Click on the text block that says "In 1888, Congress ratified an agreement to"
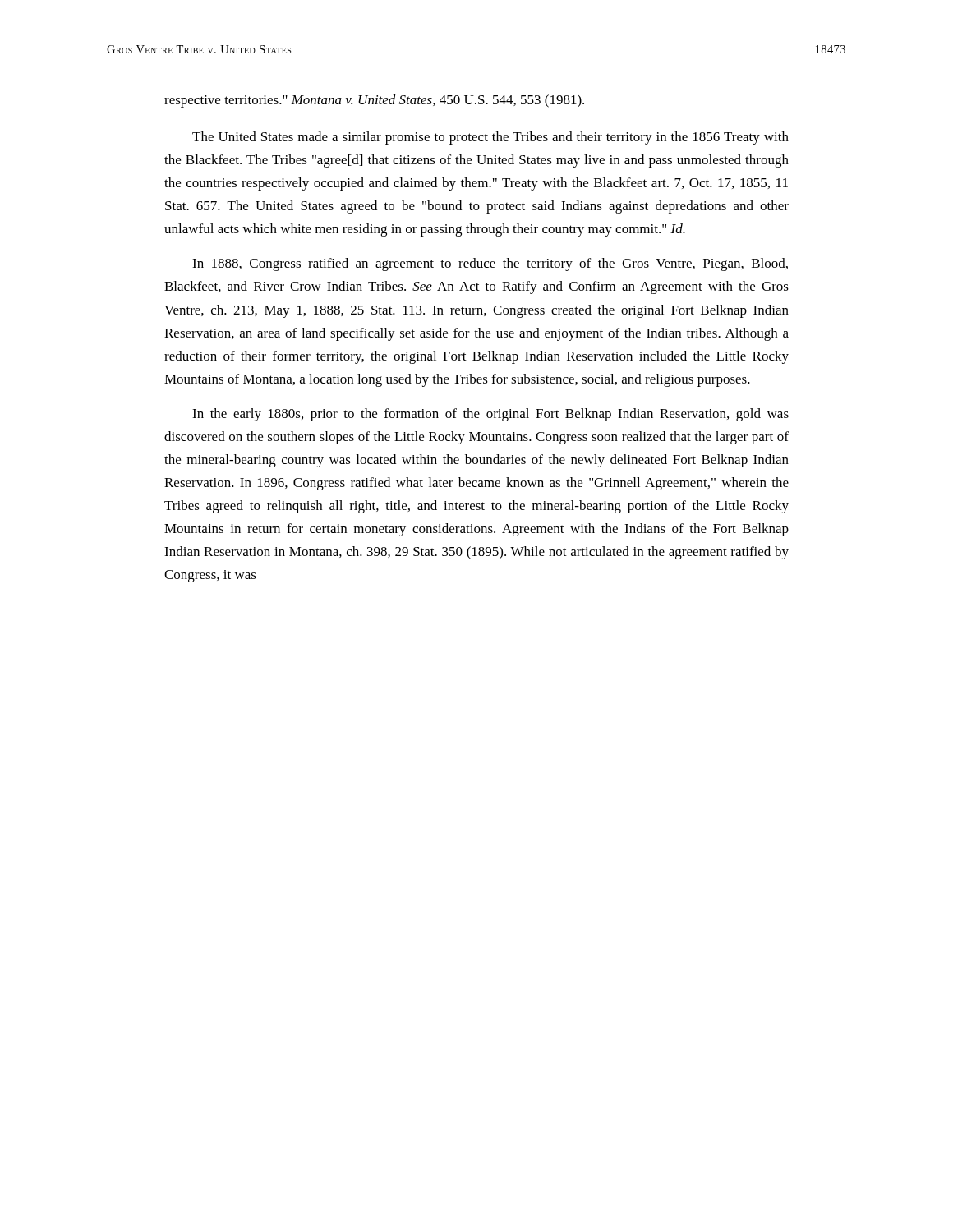 pyautogui.click(x=476, y=321)
